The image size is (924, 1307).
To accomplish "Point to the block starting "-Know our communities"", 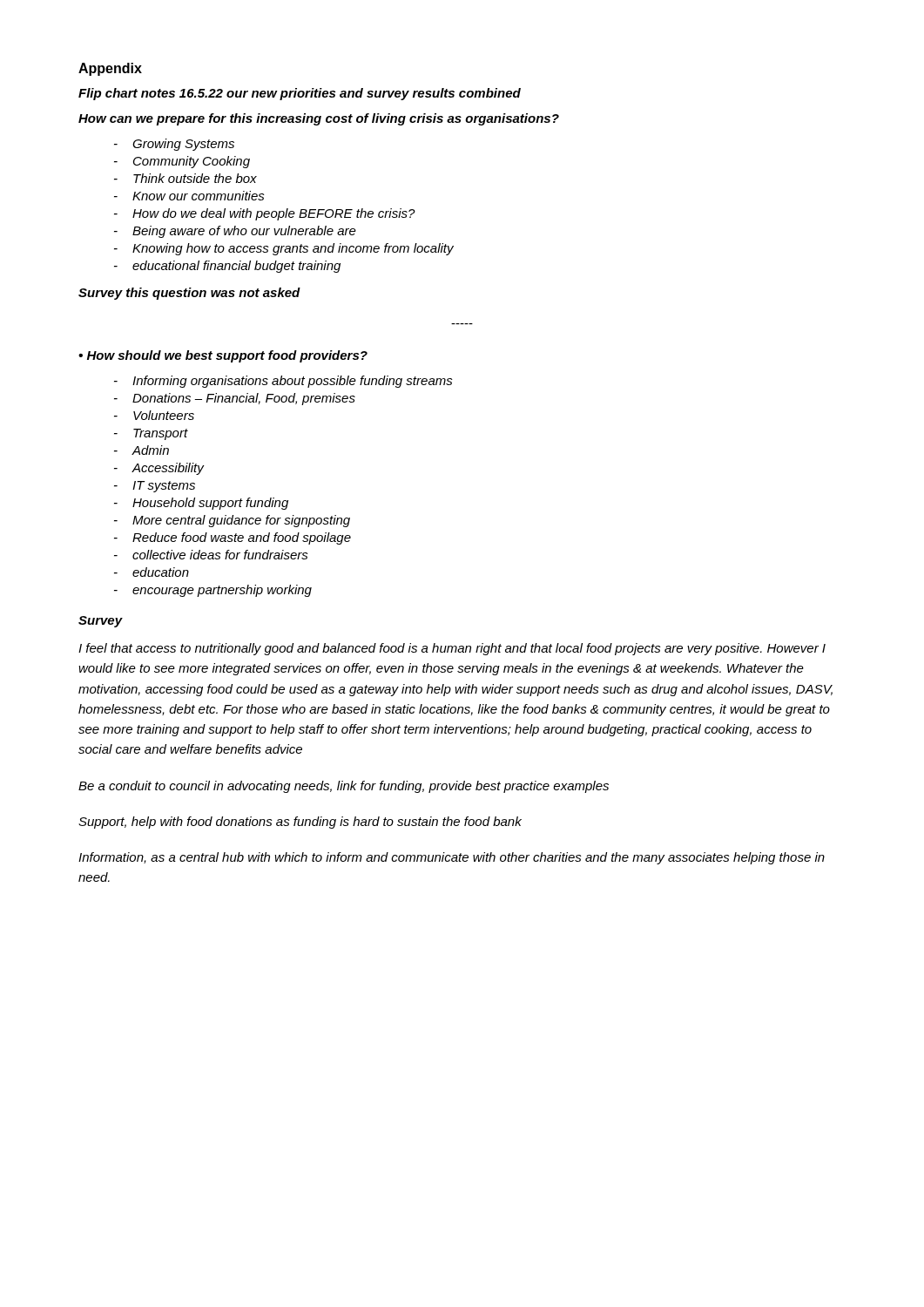I will [189, 196].
